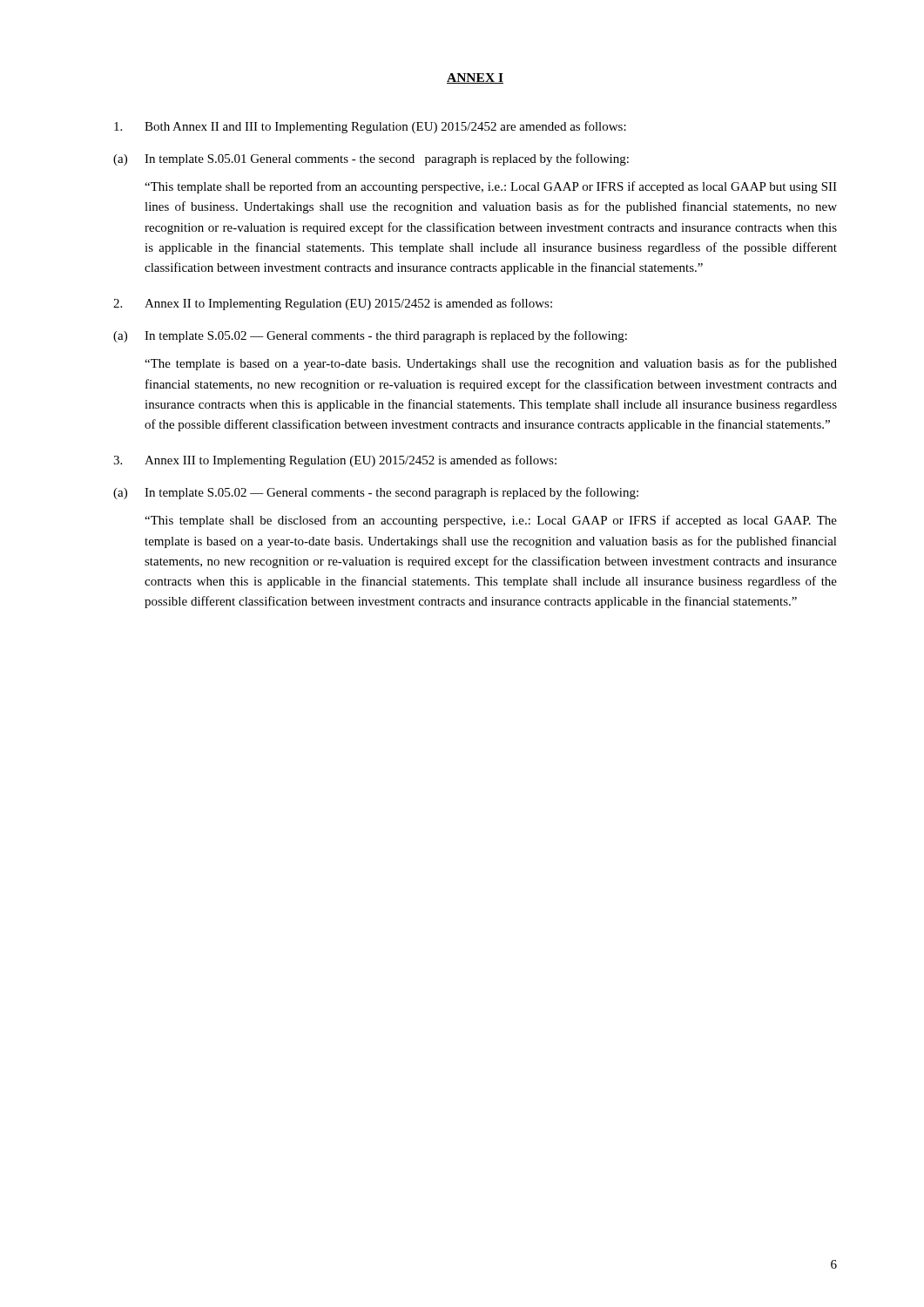Click on the block starting "“This template shall be reported from an"
924x1307 pixels.
(491, 227)
